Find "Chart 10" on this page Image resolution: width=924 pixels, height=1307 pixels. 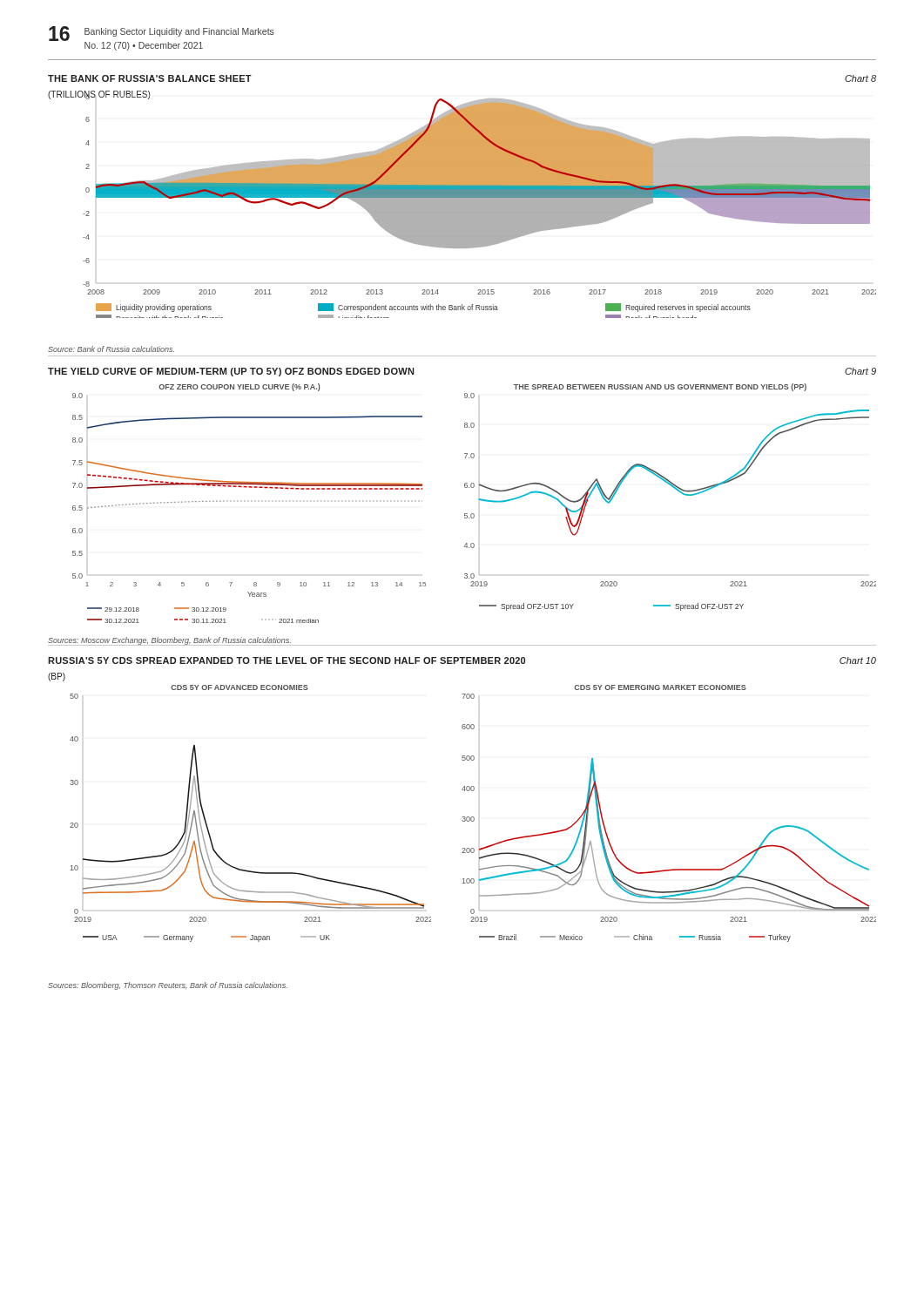coord(858,660)
